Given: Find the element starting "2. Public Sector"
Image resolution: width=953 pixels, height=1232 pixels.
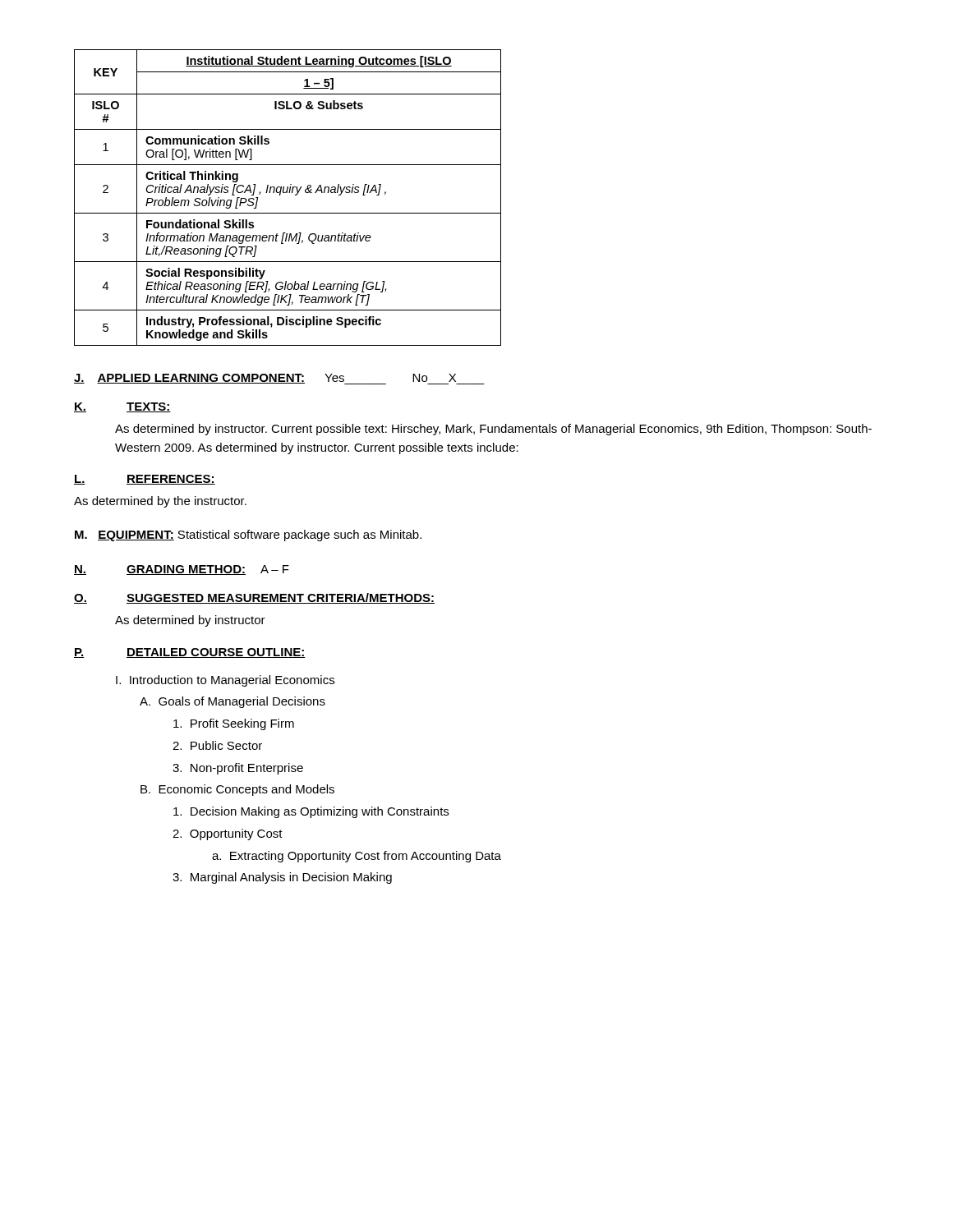Looking at the screenshot, I should click(x=217, y=745).
